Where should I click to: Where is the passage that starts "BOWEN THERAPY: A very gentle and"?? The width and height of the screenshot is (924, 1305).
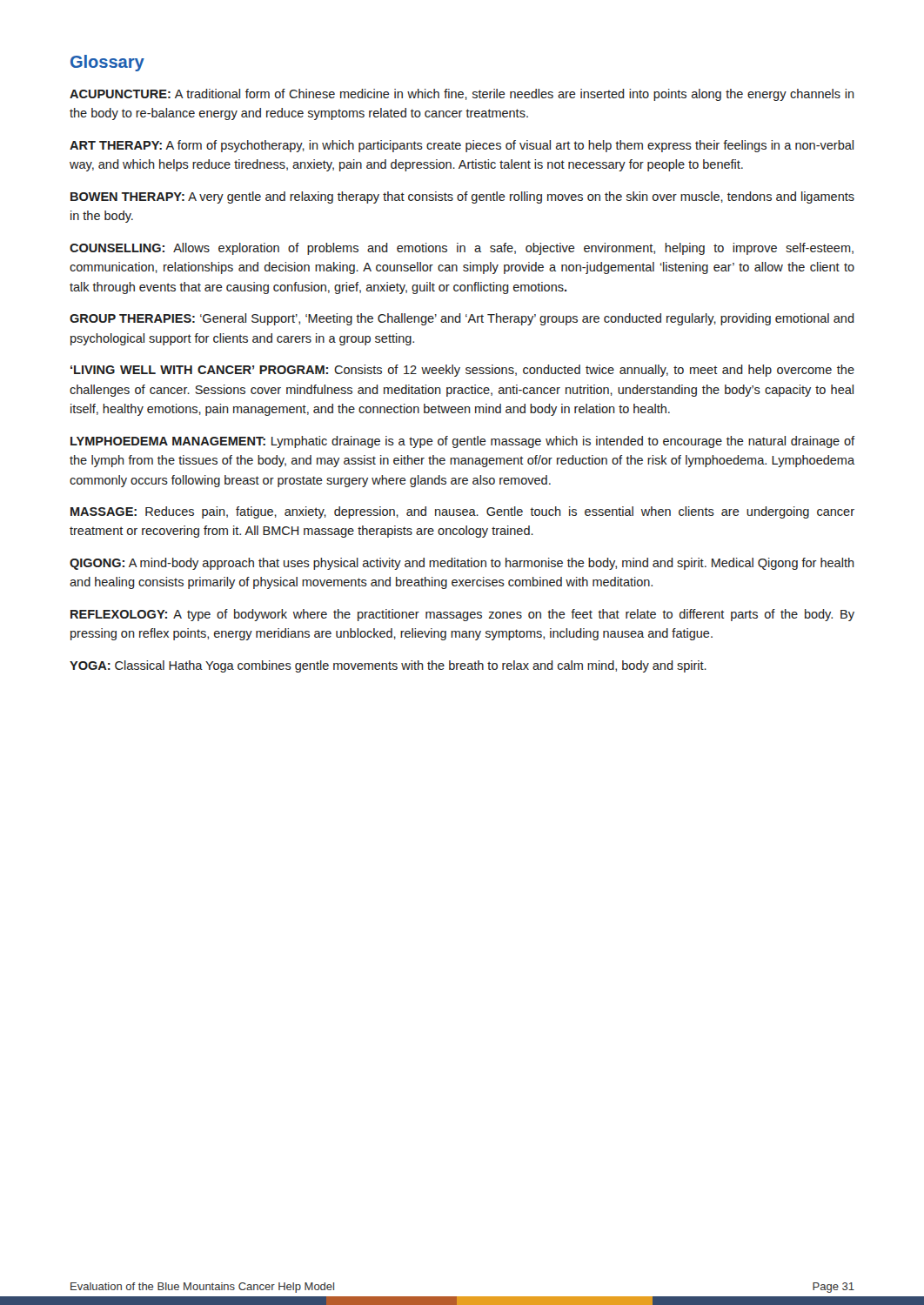[x=462, y=206]
